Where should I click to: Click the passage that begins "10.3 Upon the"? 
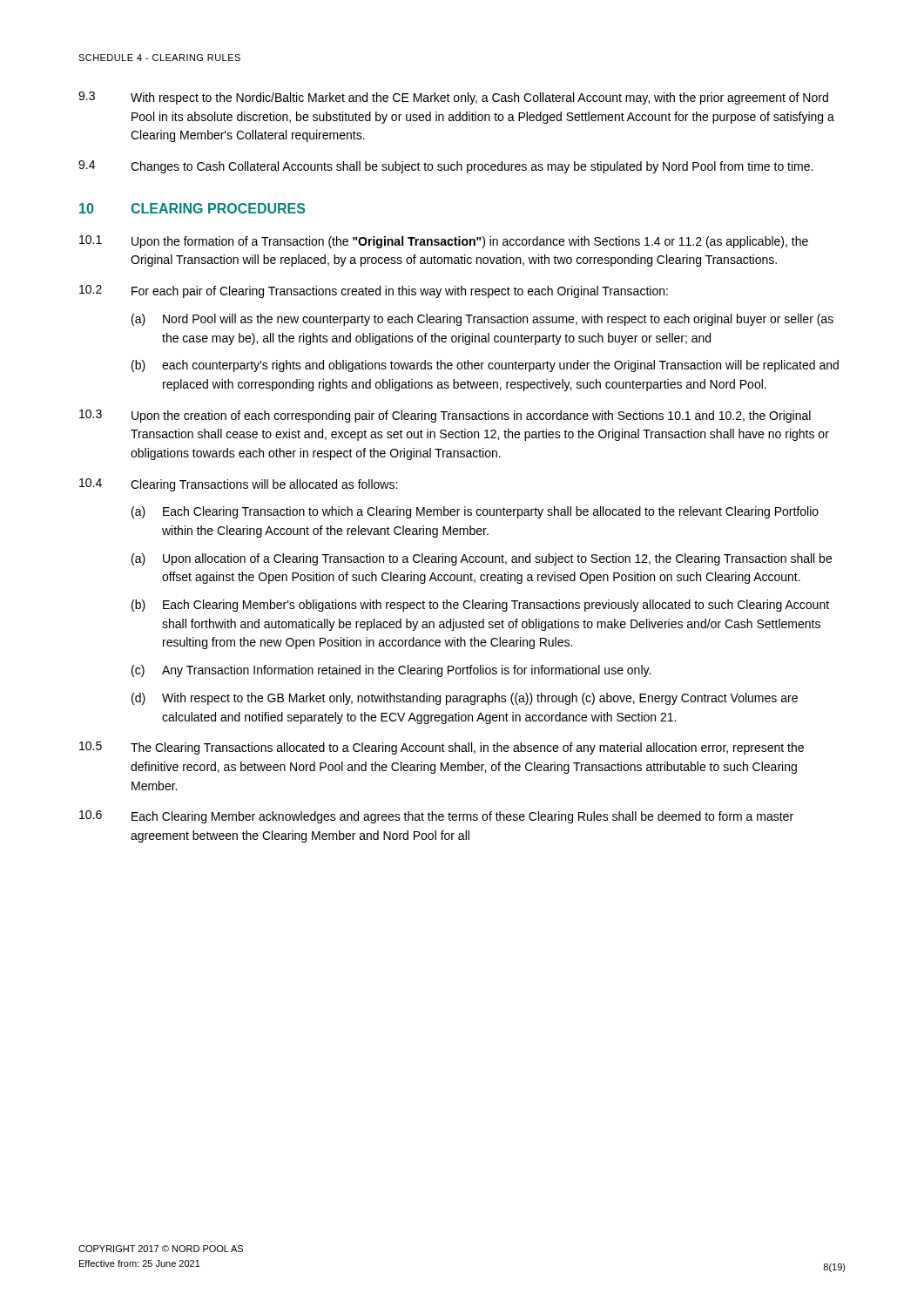462,435
